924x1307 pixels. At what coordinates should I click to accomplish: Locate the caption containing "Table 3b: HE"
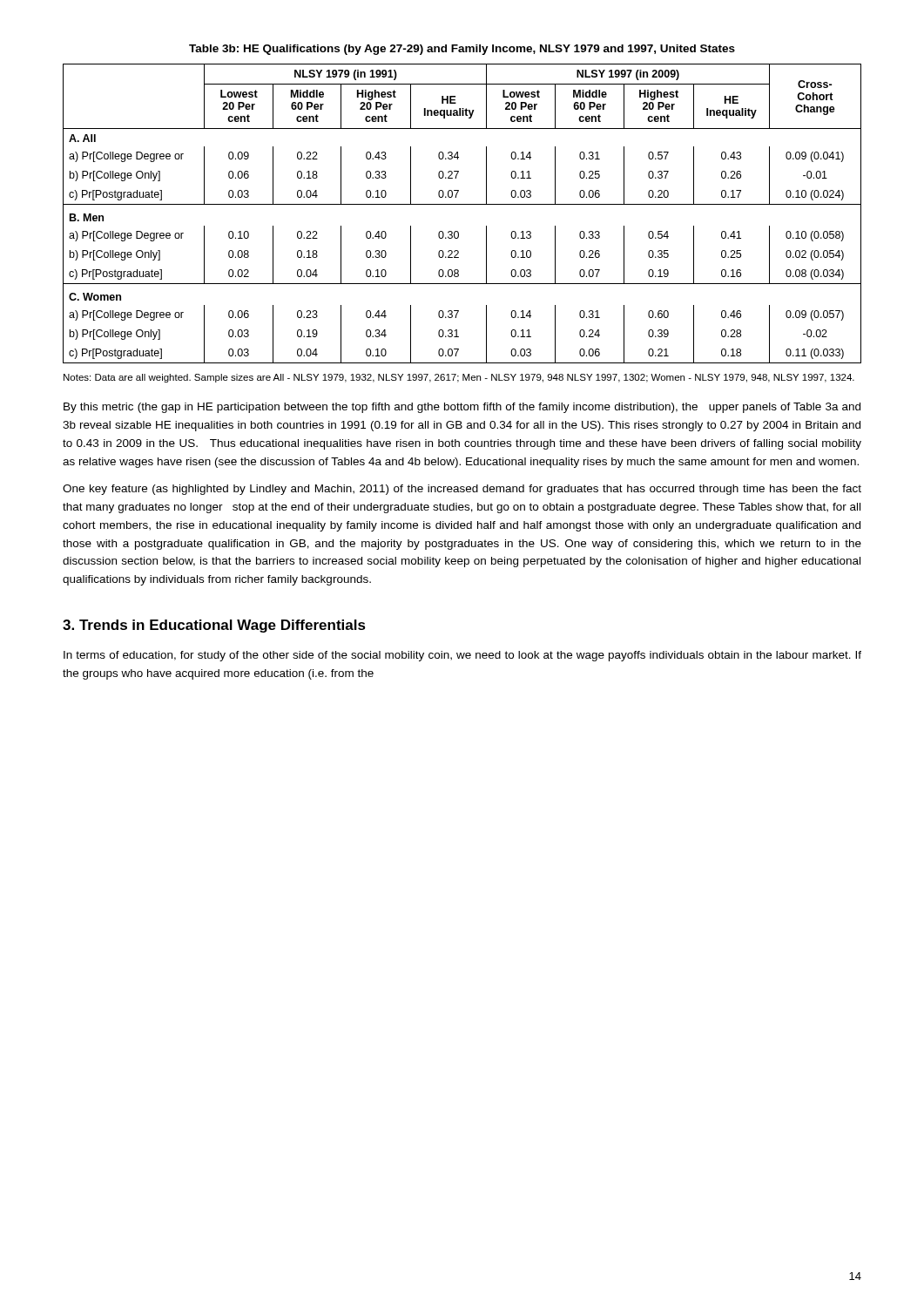462,48
